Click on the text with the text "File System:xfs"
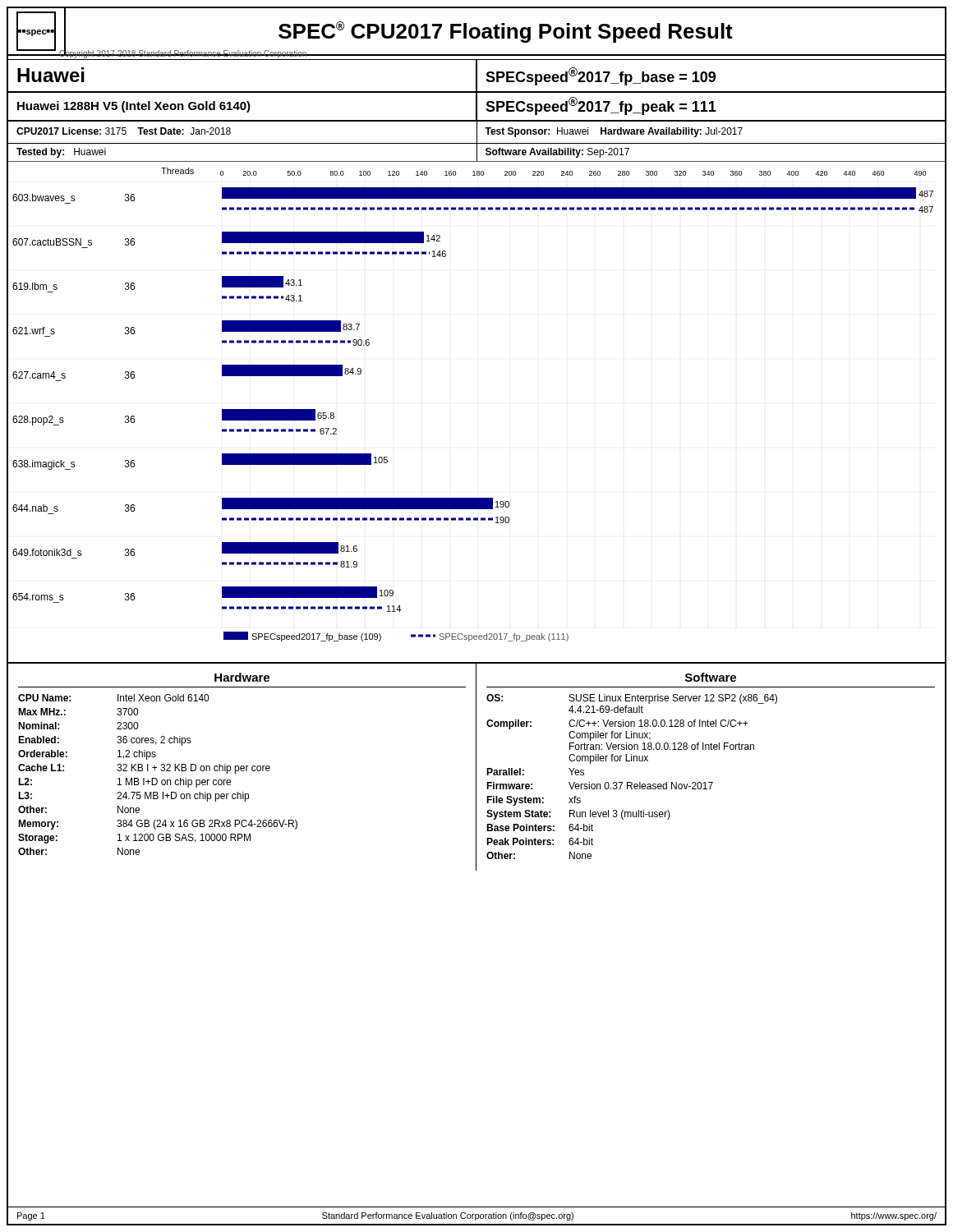This screenshot has height=1232, width=953. [x=534, y=800]
